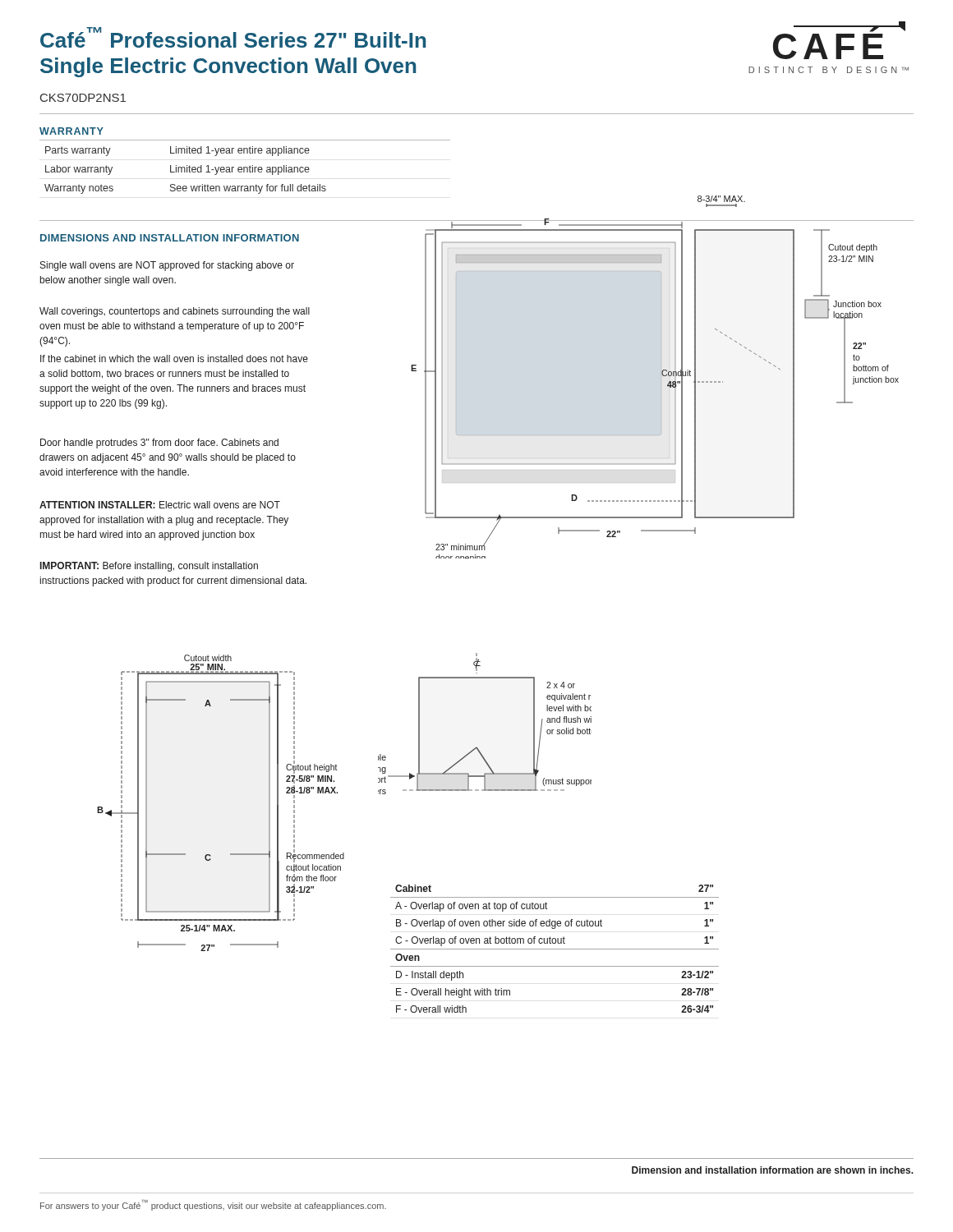
Task: Locate the table with the text "Limited 1-year entire appliance"
Action: point(245,170)
